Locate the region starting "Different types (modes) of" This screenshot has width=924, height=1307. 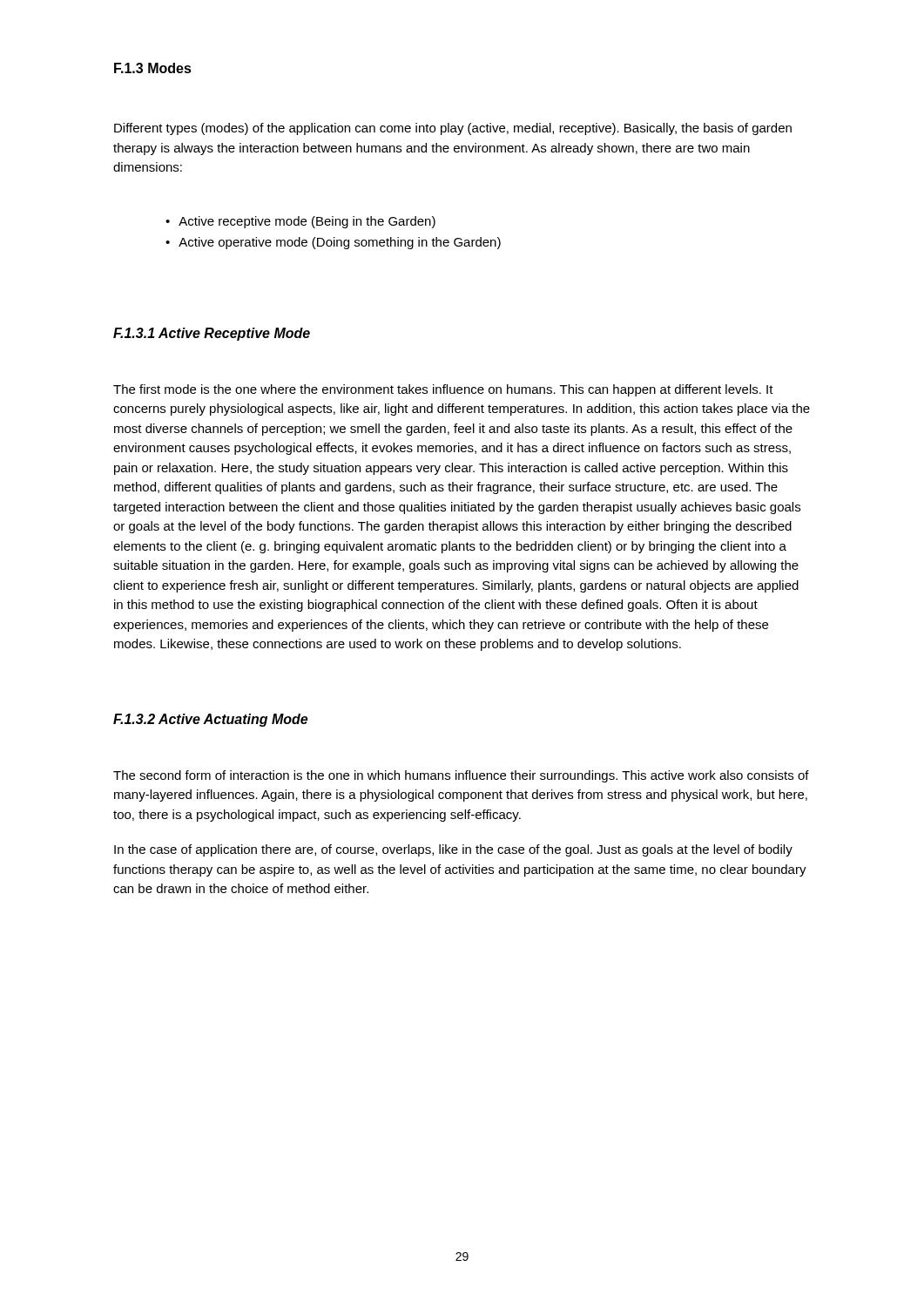pyautogui.click(x=453, y=147)
